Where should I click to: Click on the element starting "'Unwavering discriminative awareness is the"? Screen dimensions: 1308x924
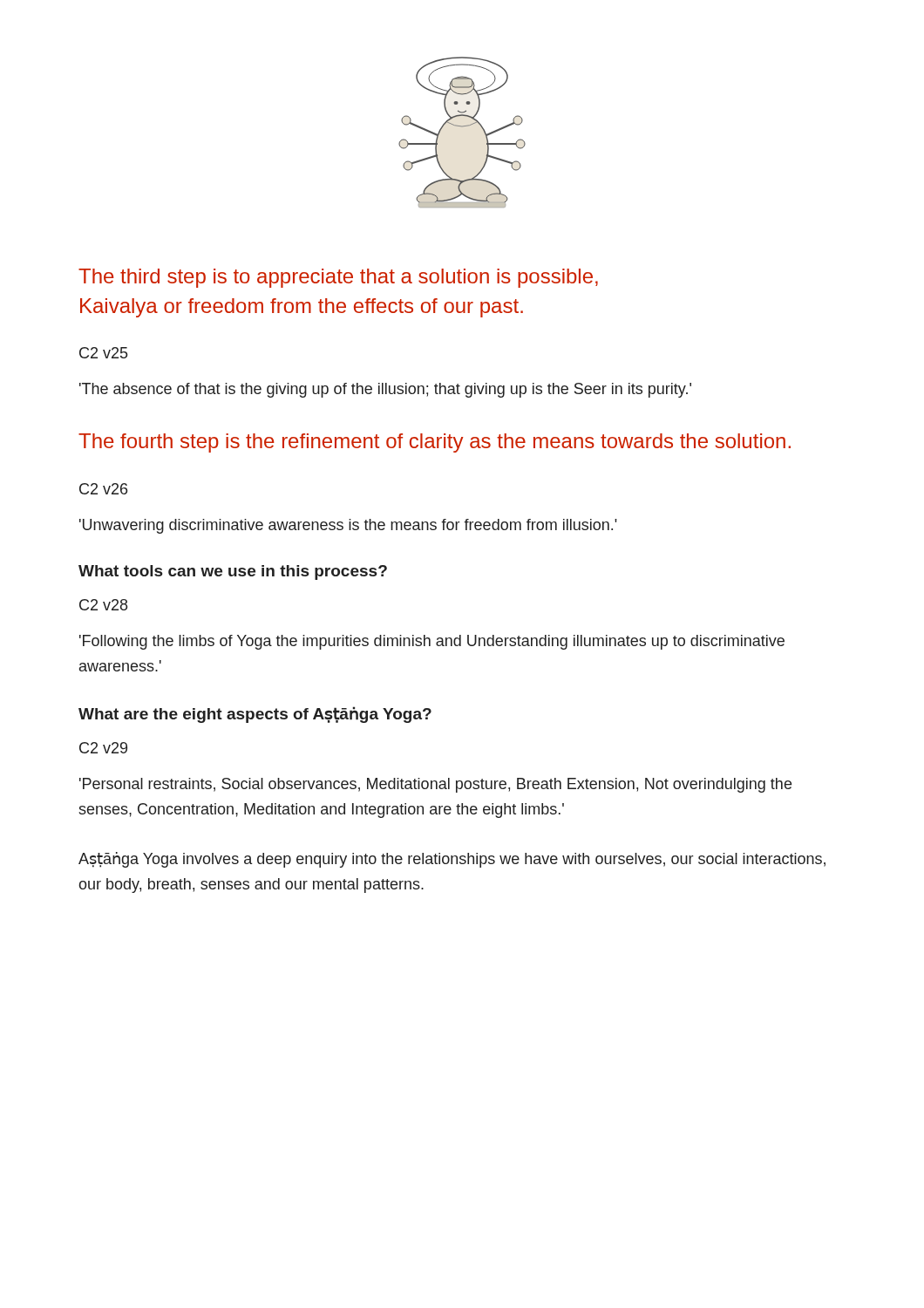348,525
